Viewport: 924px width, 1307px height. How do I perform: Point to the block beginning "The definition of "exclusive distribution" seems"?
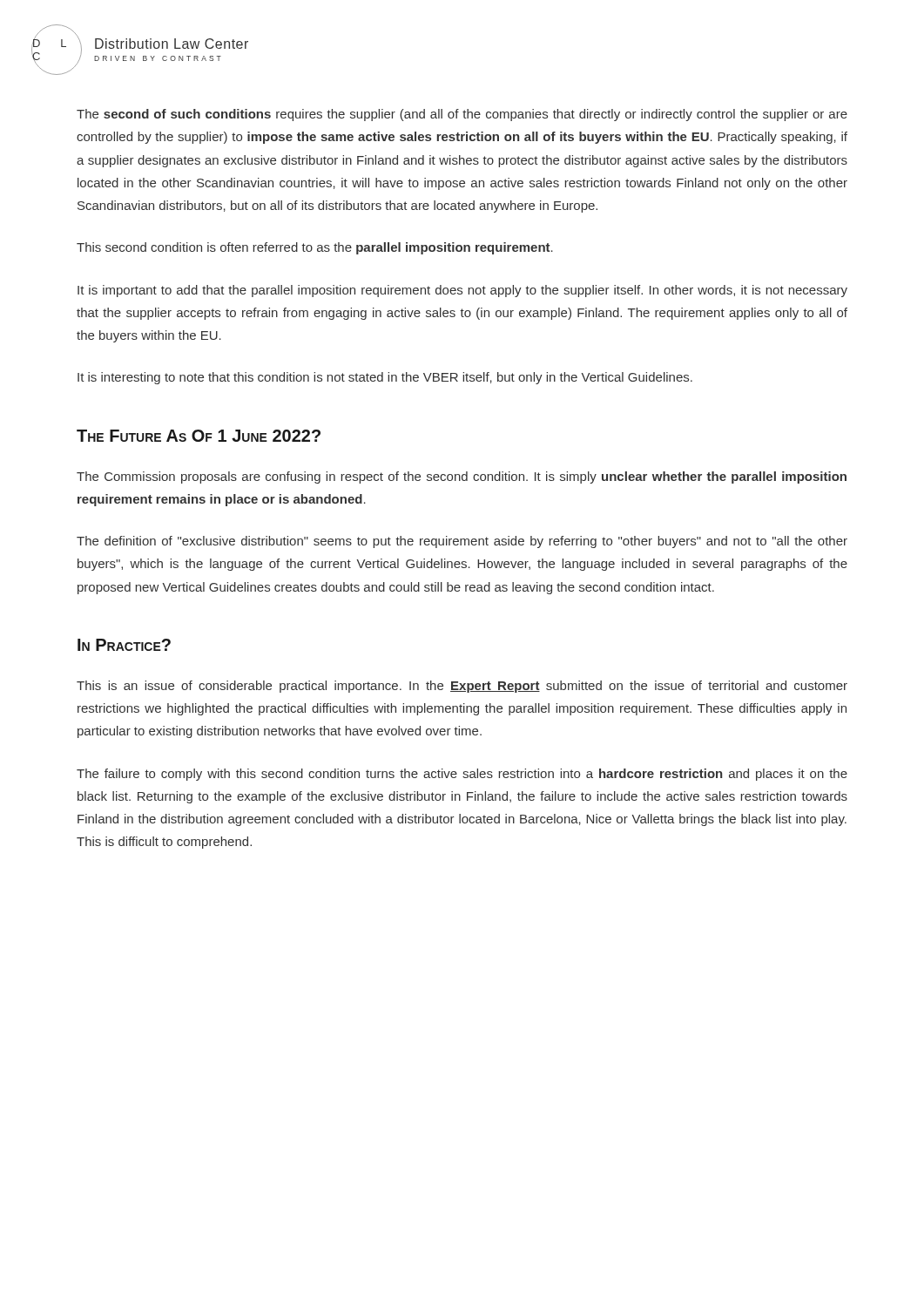(x=462, y=564)
